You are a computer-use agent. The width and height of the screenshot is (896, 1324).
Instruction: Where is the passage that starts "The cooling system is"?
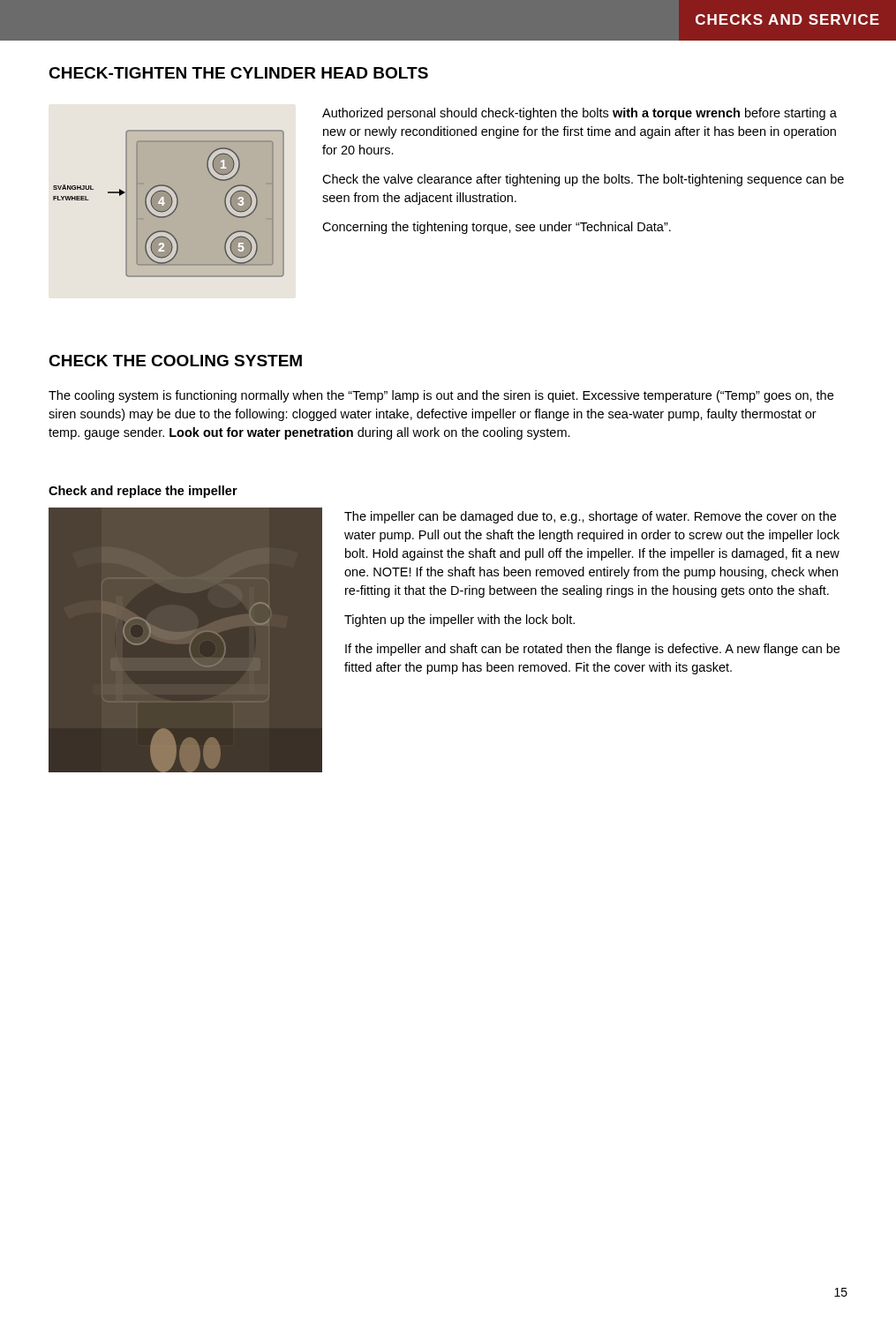tap(448, 414)
